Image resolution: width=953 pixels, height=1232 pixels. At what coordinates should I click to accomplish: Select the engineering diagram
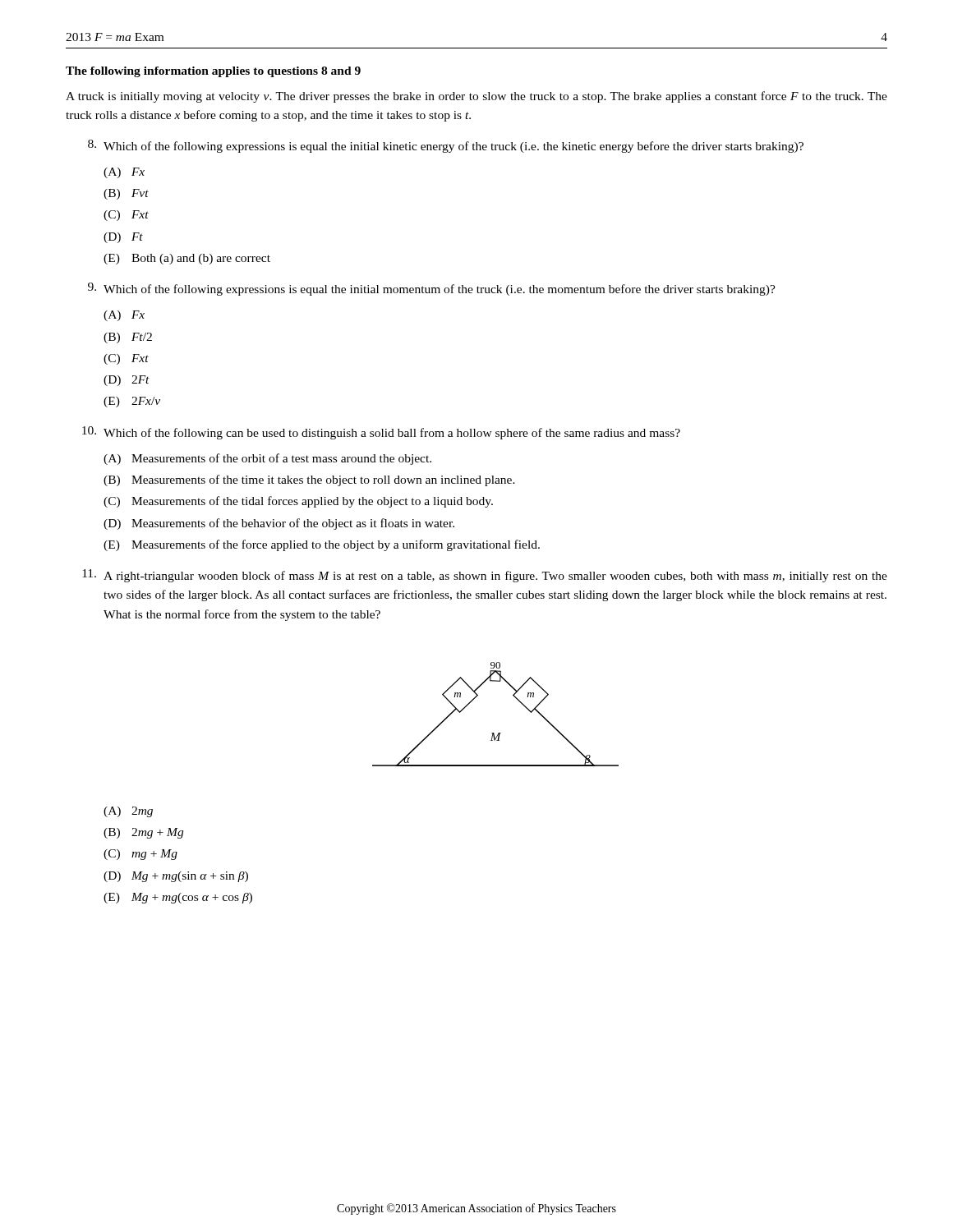point(495,712)
